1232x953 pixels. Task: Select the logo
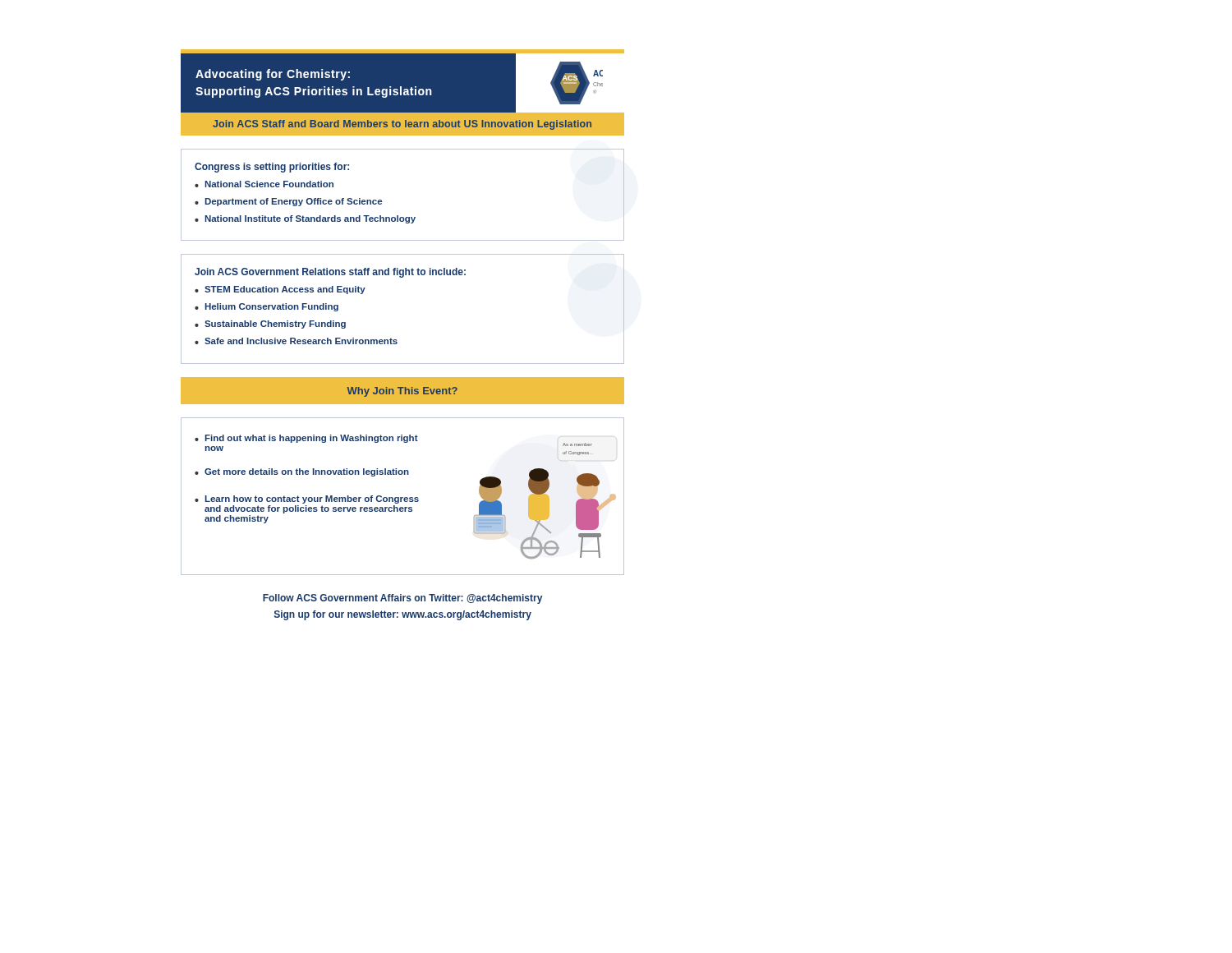[x=570, y=81]
